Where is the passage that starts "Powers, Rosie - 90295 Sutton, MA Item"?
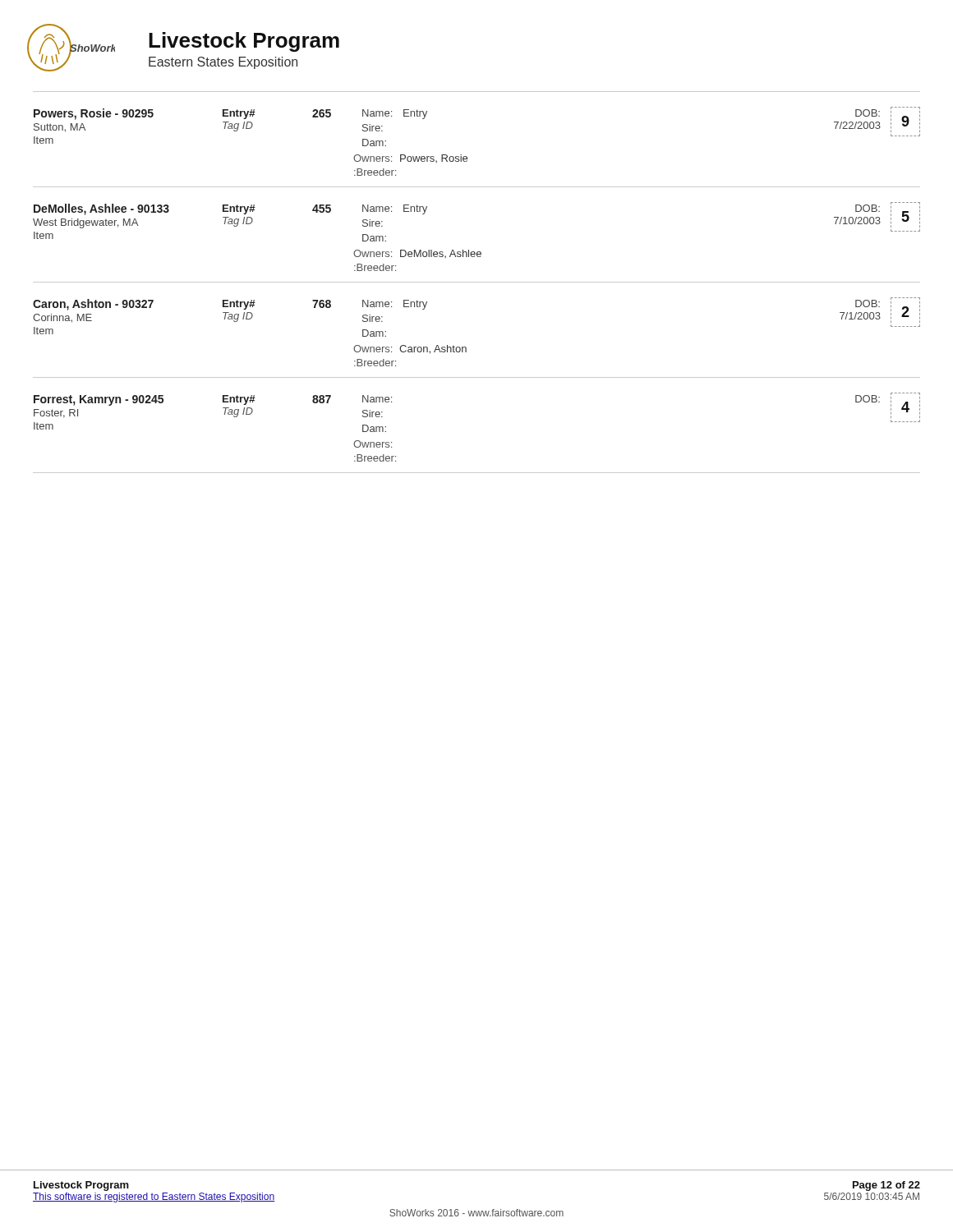 (x=83, y=117)
